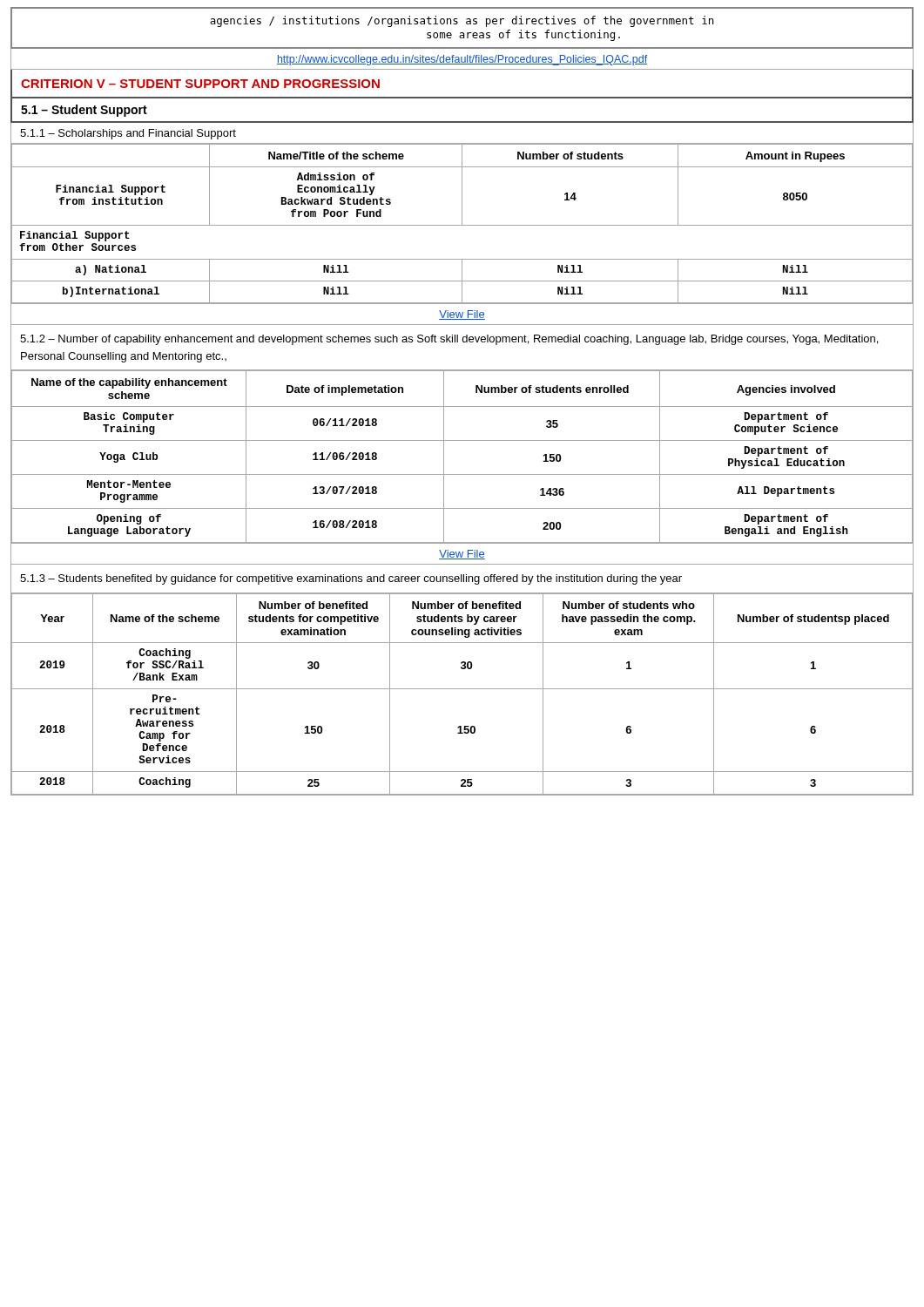Find the table that mentions "Admission of Economically Backward Students"
Viewport: 924px width, 1307px height.
tap(462, 224)
